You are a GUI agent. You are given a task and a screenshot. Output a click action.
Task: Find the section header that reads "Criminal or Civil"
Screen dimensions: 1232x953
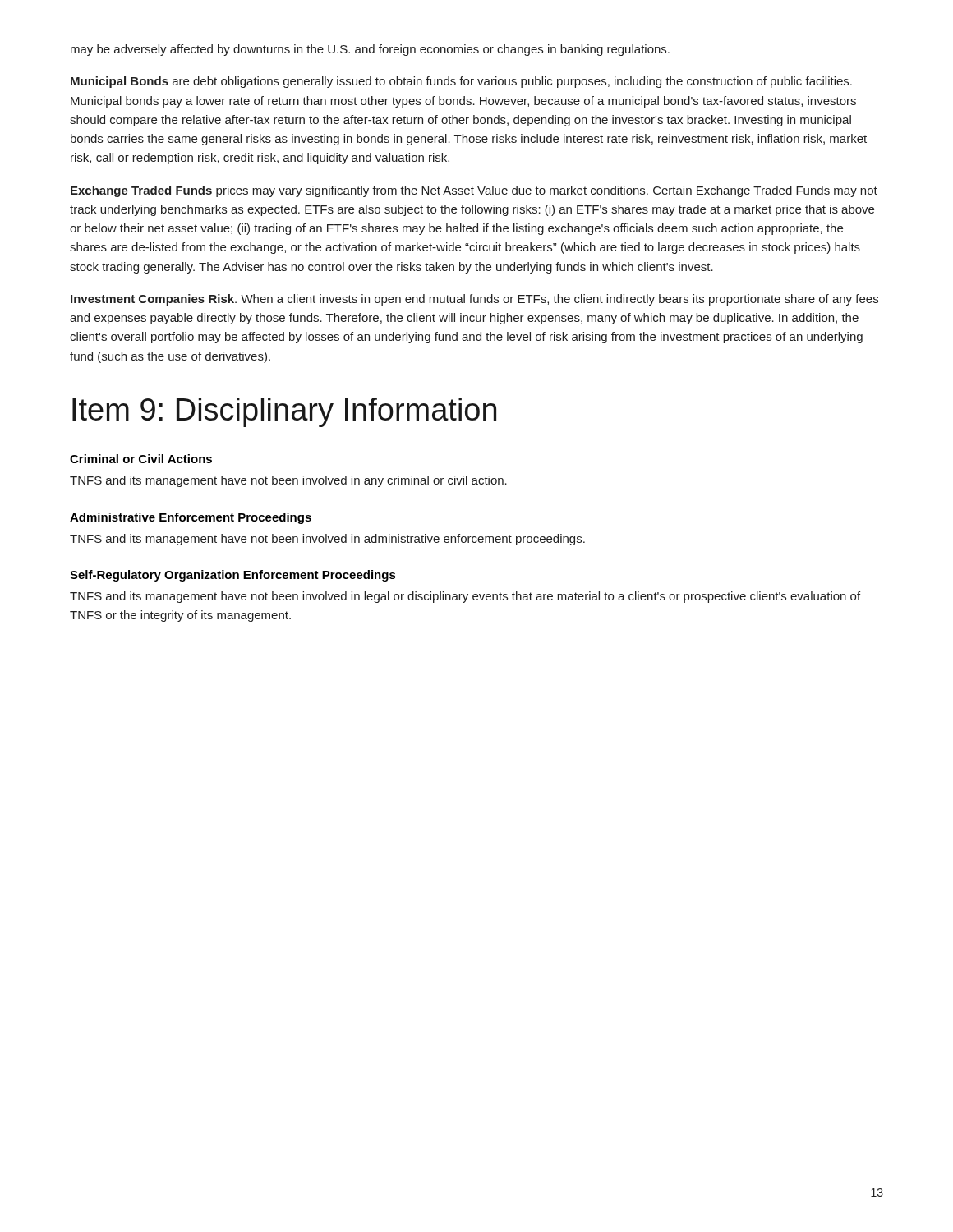141,459
